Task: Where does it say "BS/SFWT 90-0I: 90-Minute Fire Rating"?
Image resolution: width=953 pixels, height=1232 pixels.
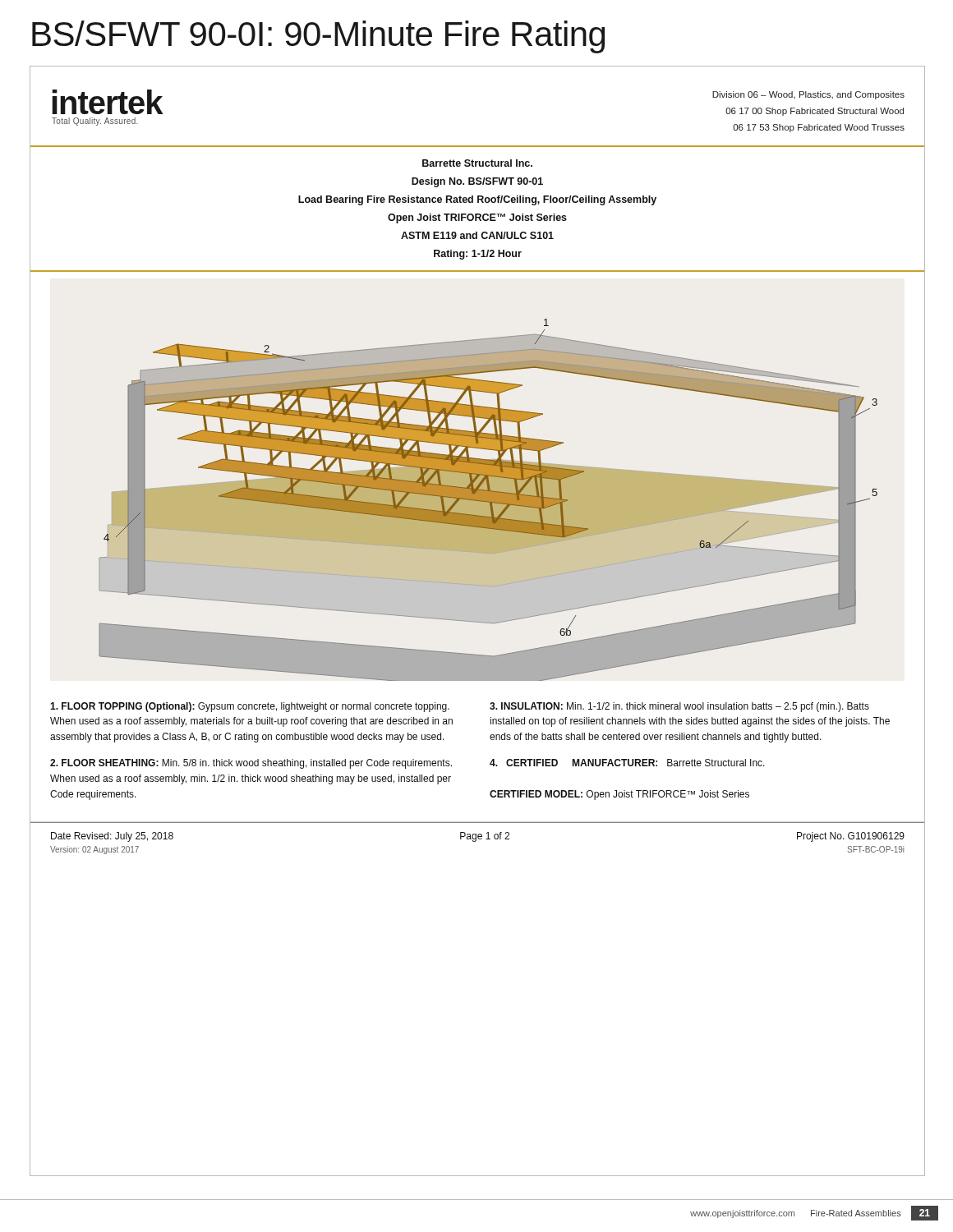Action: (x=318, y=34)
